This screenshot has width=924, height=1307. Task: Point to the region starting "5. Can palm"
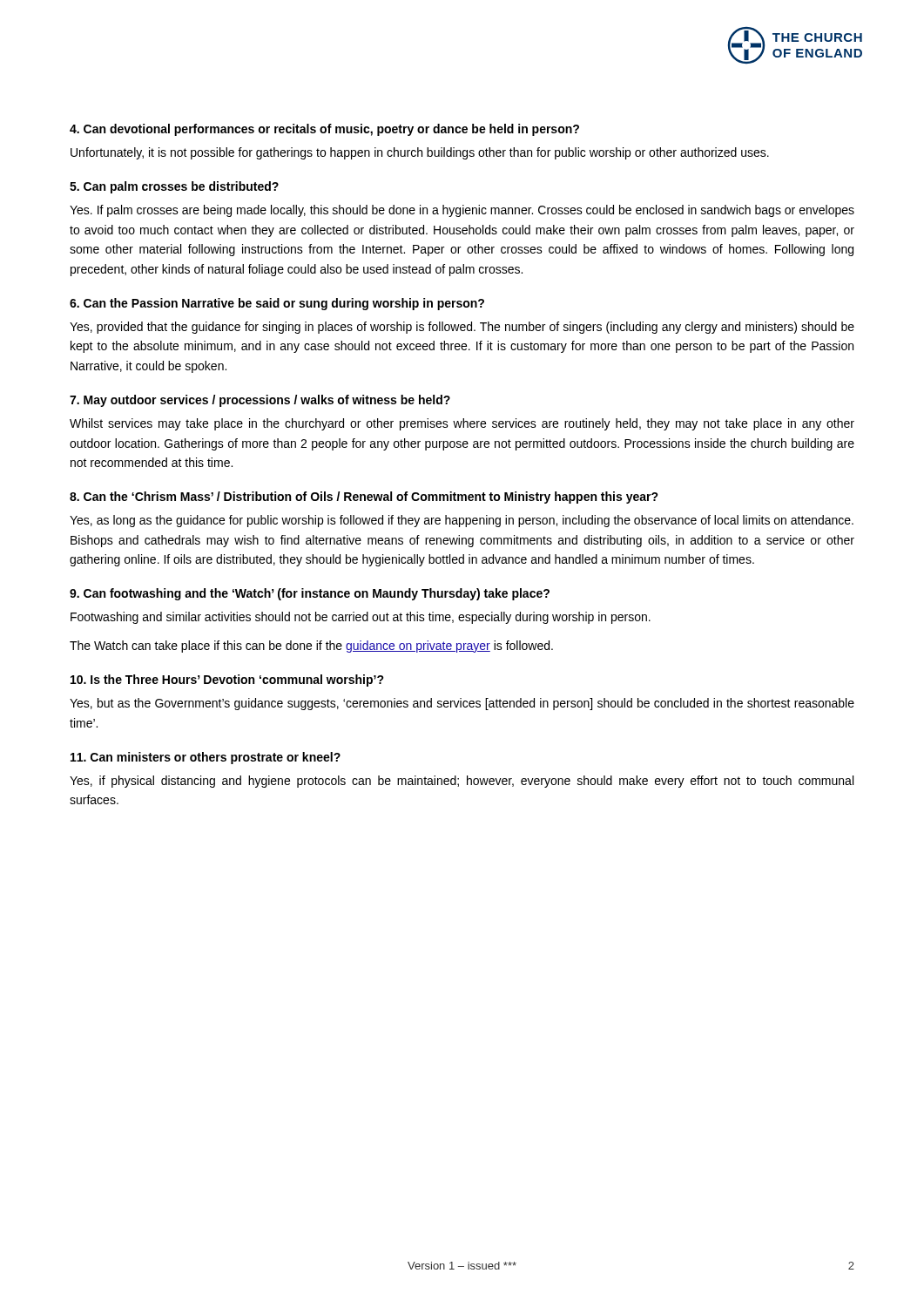[x=174, y=187]
